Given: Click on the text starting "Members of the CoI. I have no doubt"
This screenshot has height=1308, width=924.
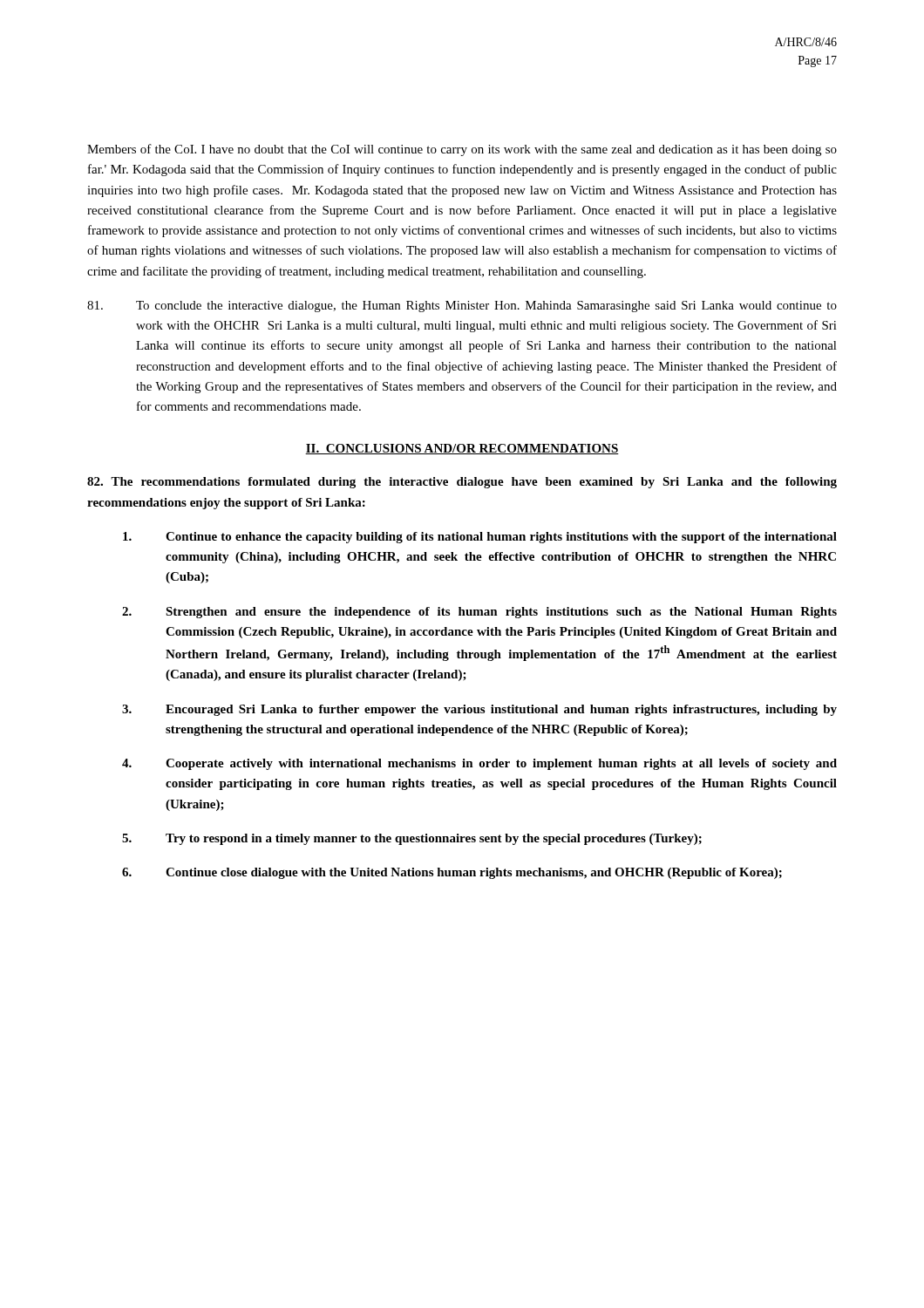Looking at the screenshot, I should [x=462, y=210].
